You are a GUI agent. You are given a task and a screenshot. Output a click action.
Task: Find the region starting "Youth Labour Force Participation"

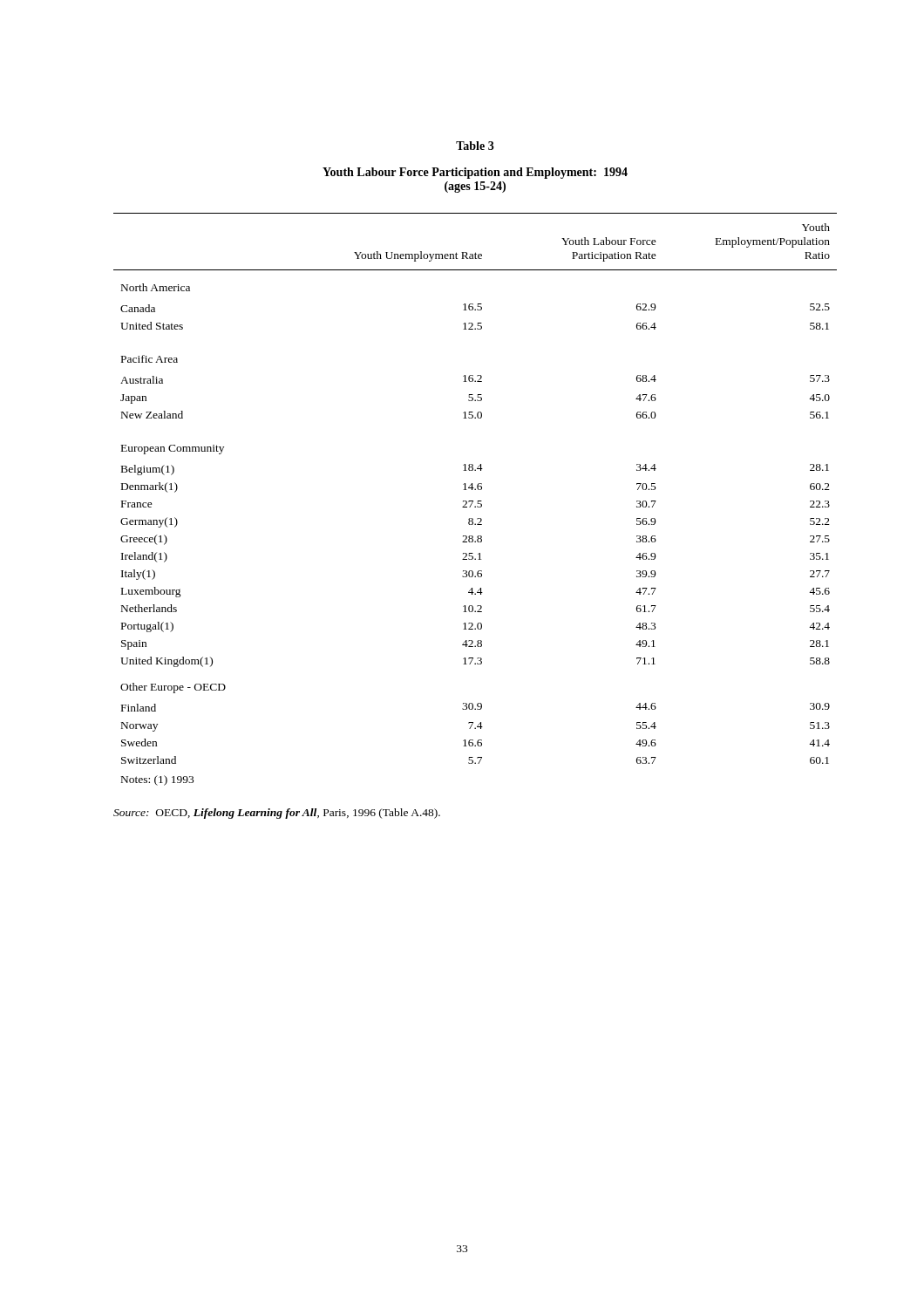[x=475, y=179]
